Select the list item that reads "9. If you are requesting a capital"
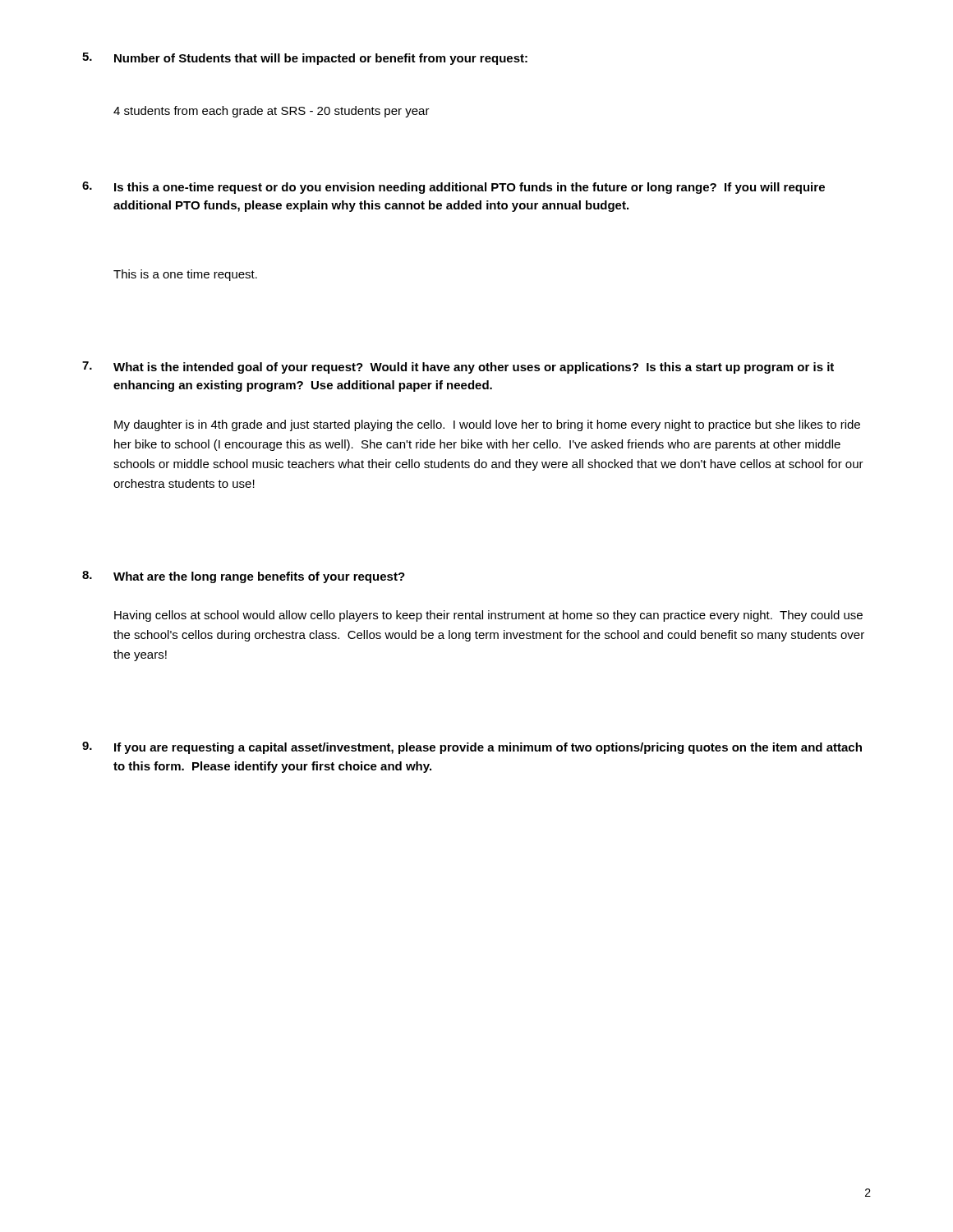 pyautogui.click(x=476, y=757)
